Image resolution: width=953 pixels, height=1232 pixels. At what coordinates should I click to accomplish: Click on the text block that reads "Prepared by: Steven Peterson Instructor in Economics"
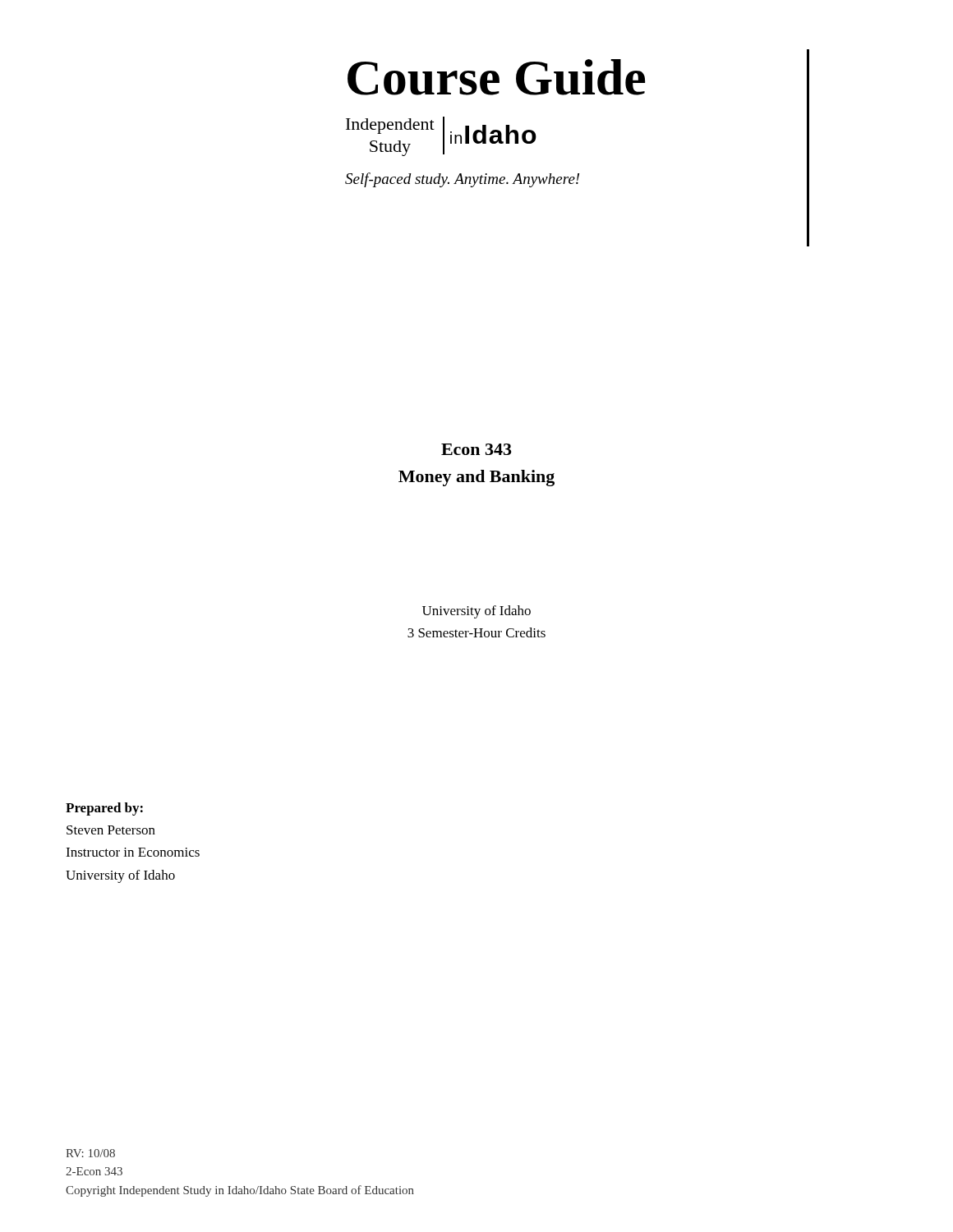(133, 841)
